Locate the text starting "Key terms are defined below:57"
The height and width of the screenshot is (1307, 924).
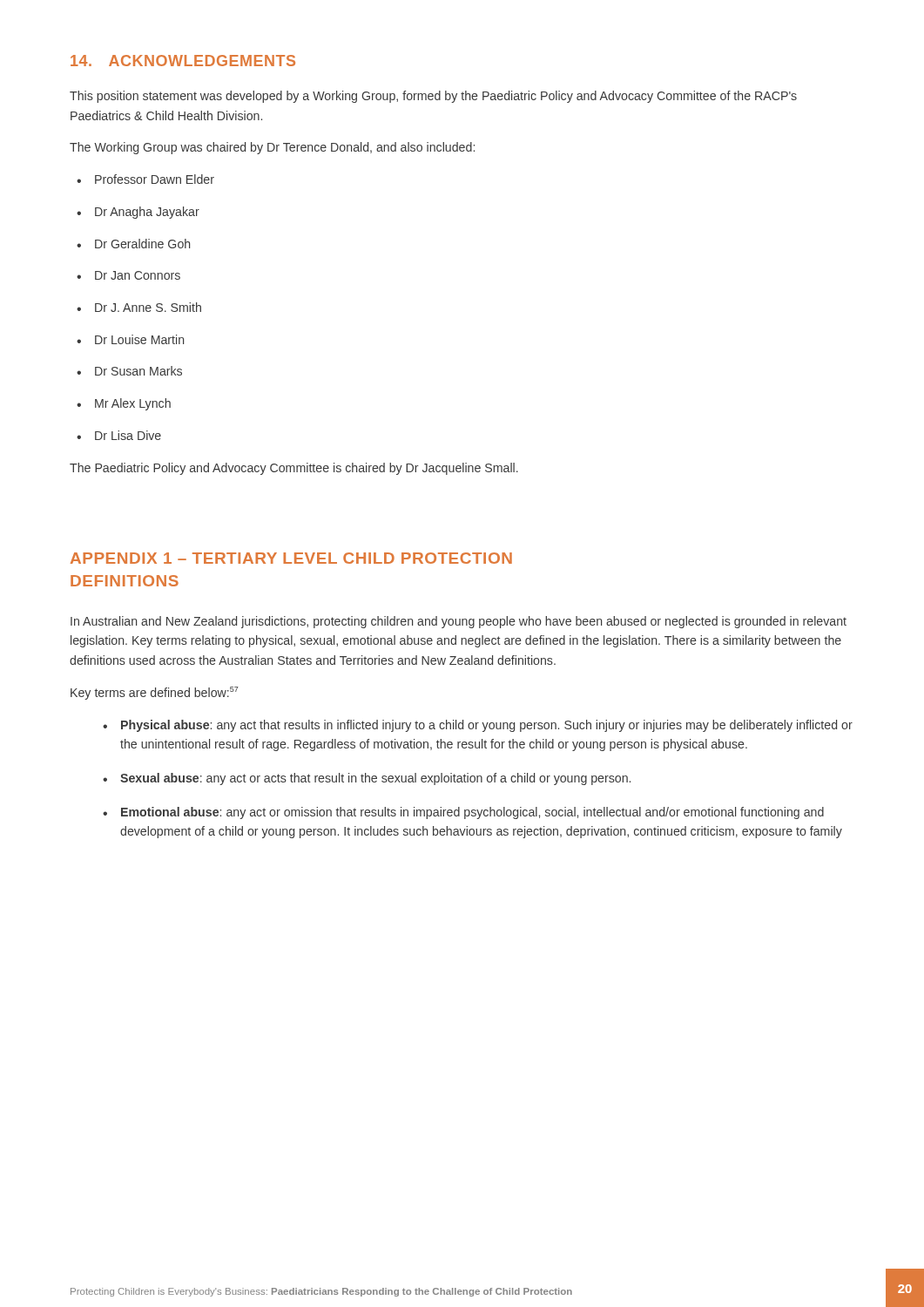[x=154, y=692]
